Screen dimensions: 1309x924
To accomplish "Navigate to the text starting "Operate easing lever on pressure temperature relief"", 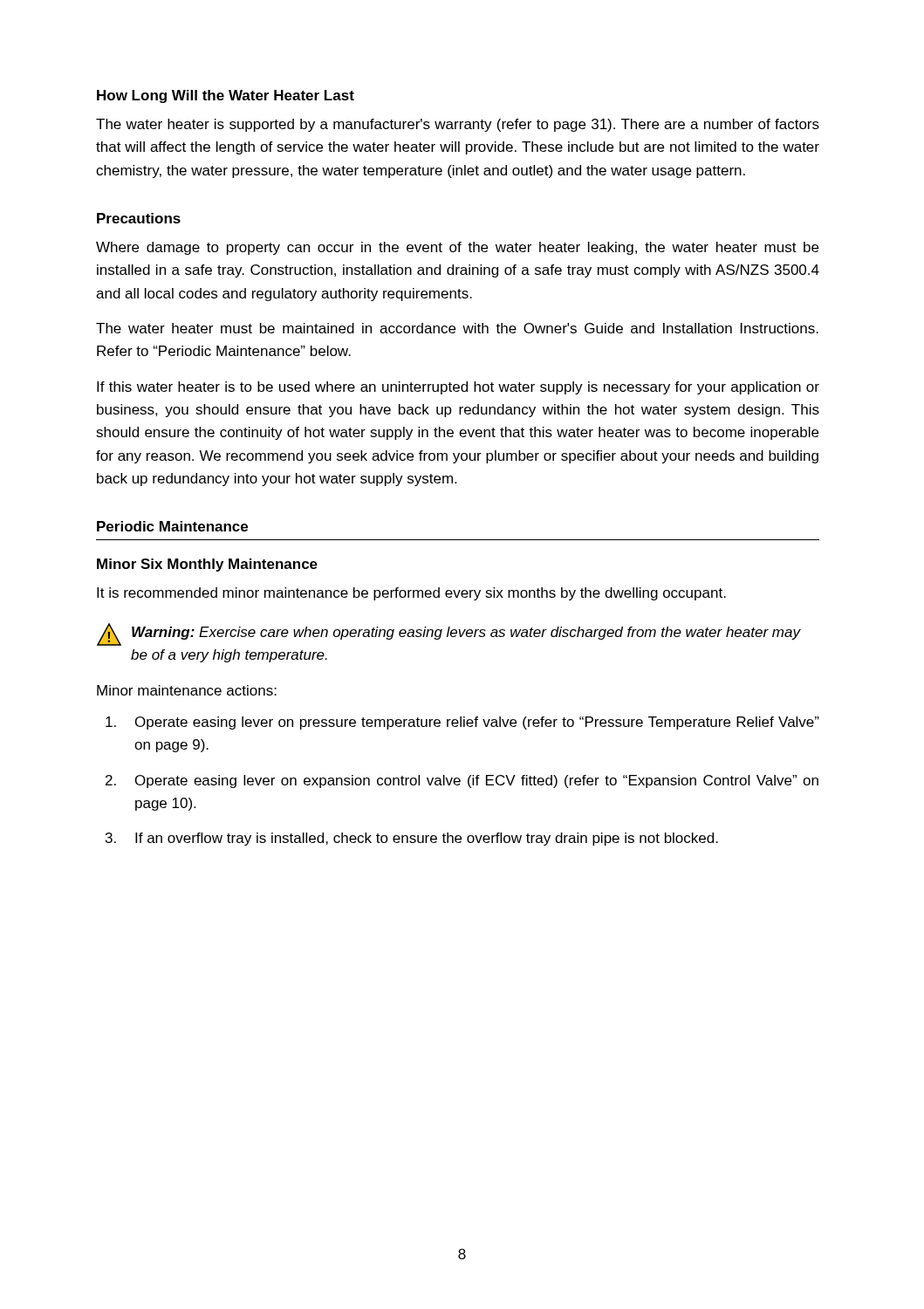I will point(462,734).
